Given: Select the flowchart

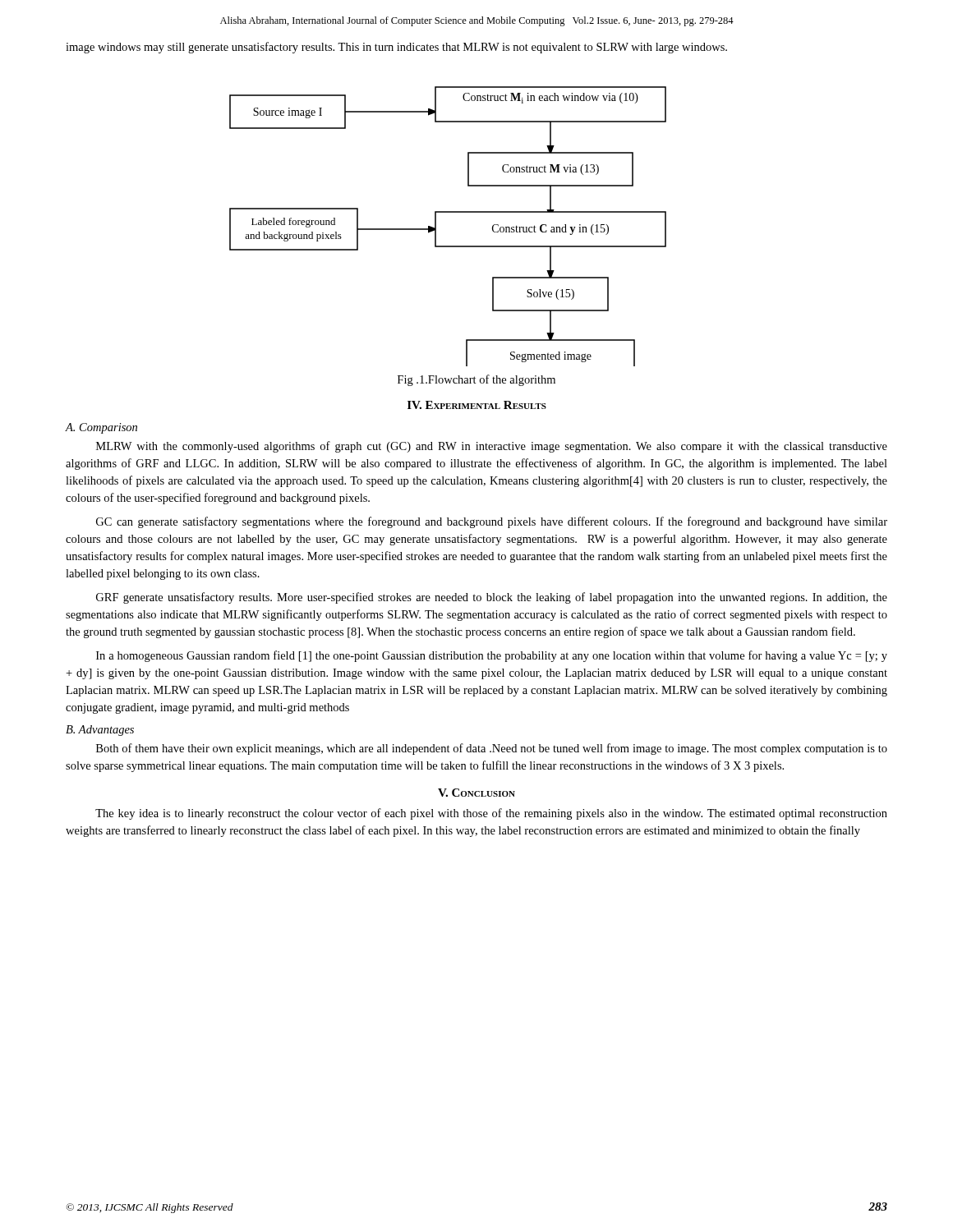Looking at the screenshot, I should tap(476, 220).
